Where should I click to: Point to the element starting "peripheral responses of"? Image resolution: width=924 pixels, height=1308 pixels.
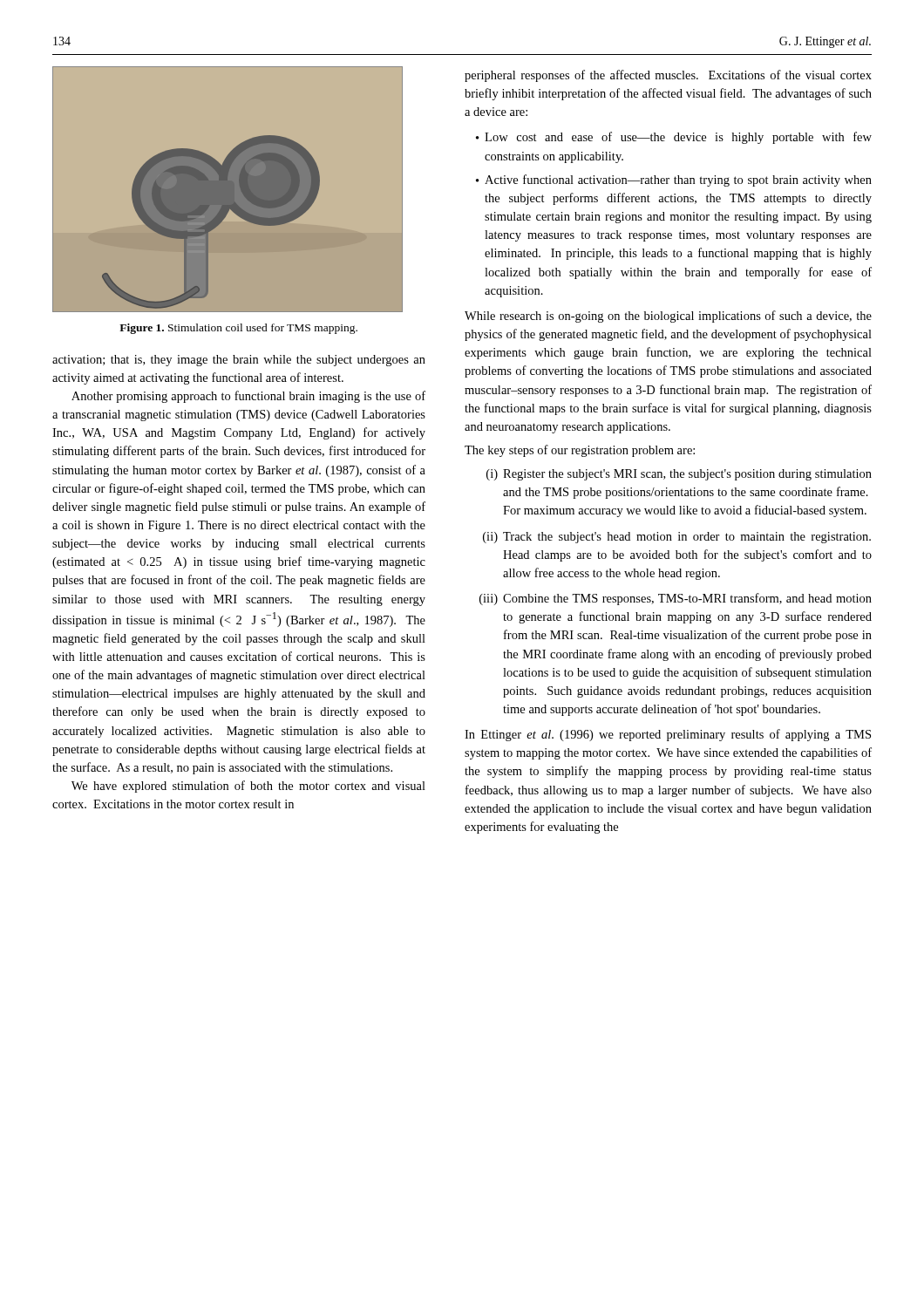coord(668,94)
